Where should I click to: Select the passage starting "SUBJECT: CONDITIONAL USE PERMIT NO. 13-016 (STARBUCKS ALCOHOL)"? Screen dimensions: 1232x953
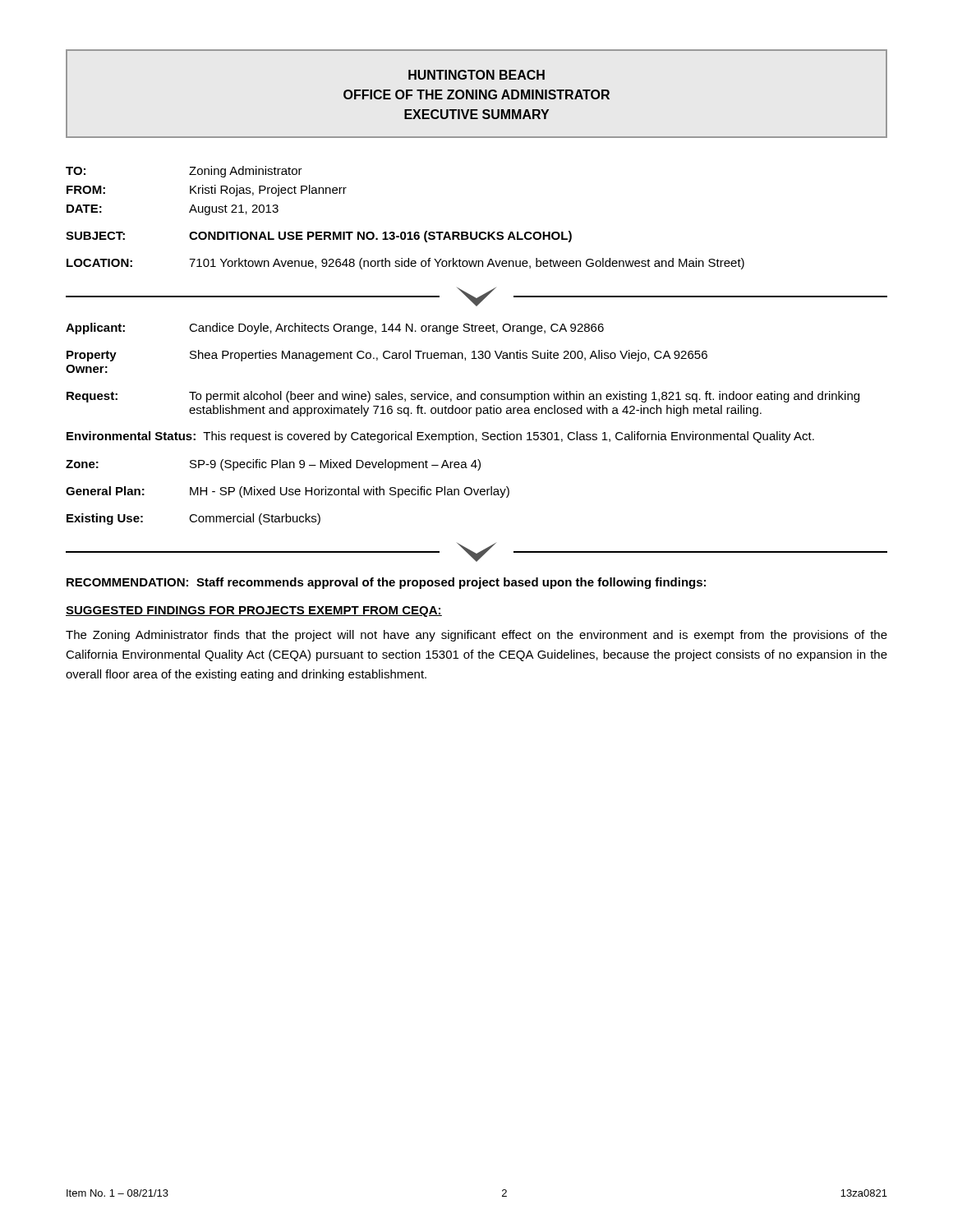click(476, 235)
